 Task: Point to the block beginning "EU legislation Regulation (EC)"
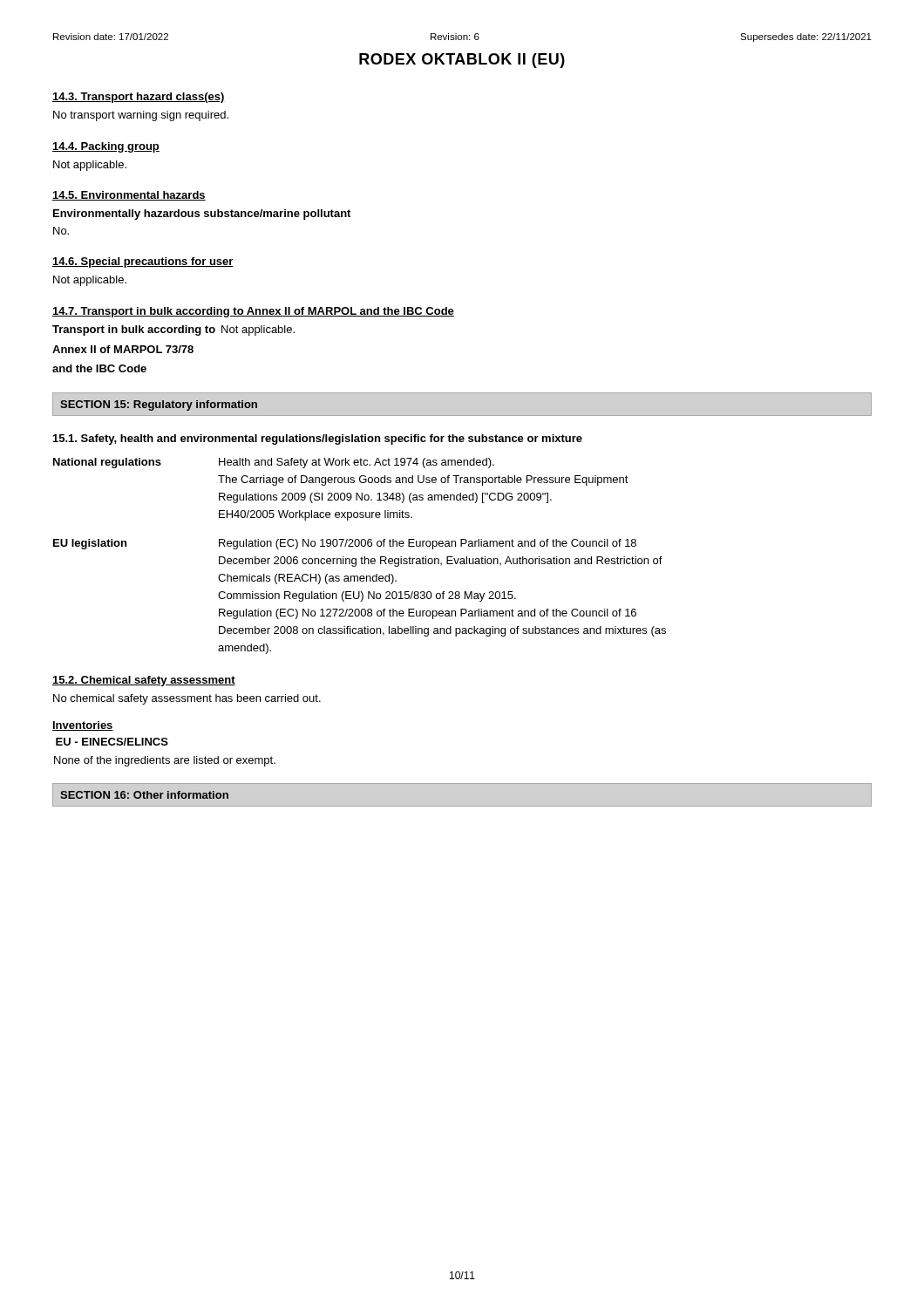pyautogui.click(x=462, y=596)
